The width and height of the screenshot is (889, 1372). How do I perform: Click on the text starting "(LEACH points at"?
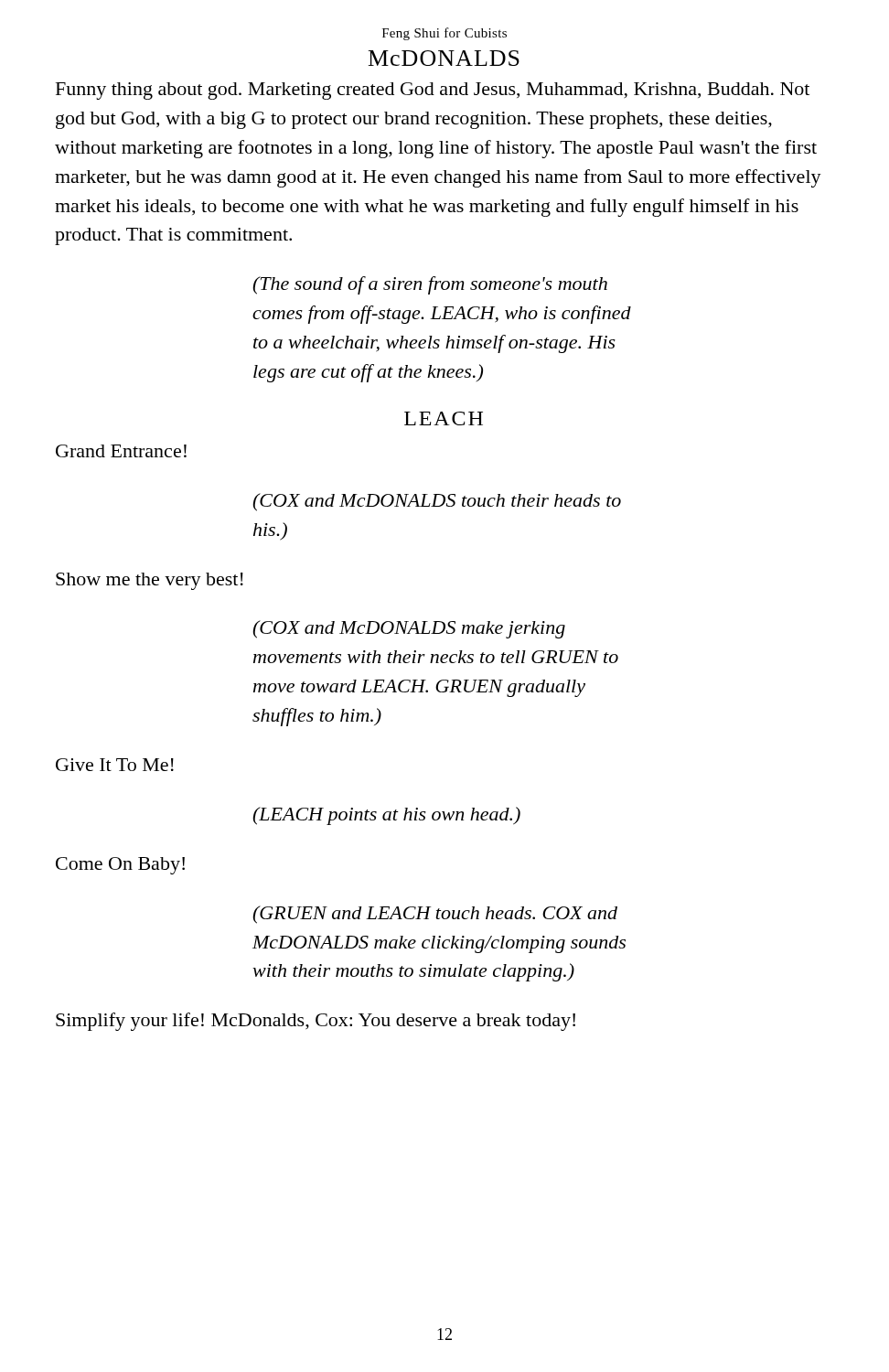(387, 814)
